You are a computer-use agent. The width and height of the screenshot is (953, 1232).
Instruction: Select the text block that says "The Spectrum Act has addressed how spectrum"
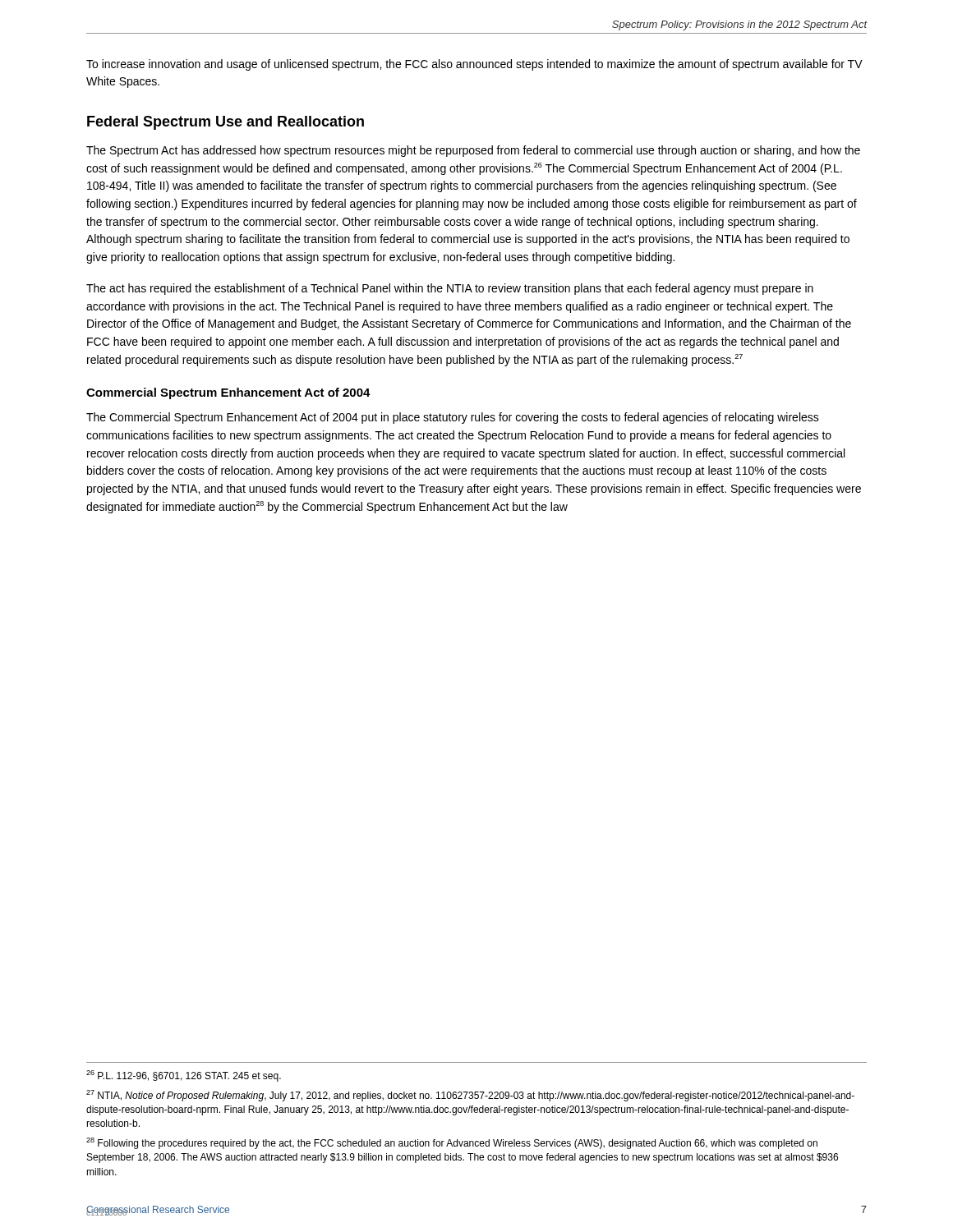(473, 204)
